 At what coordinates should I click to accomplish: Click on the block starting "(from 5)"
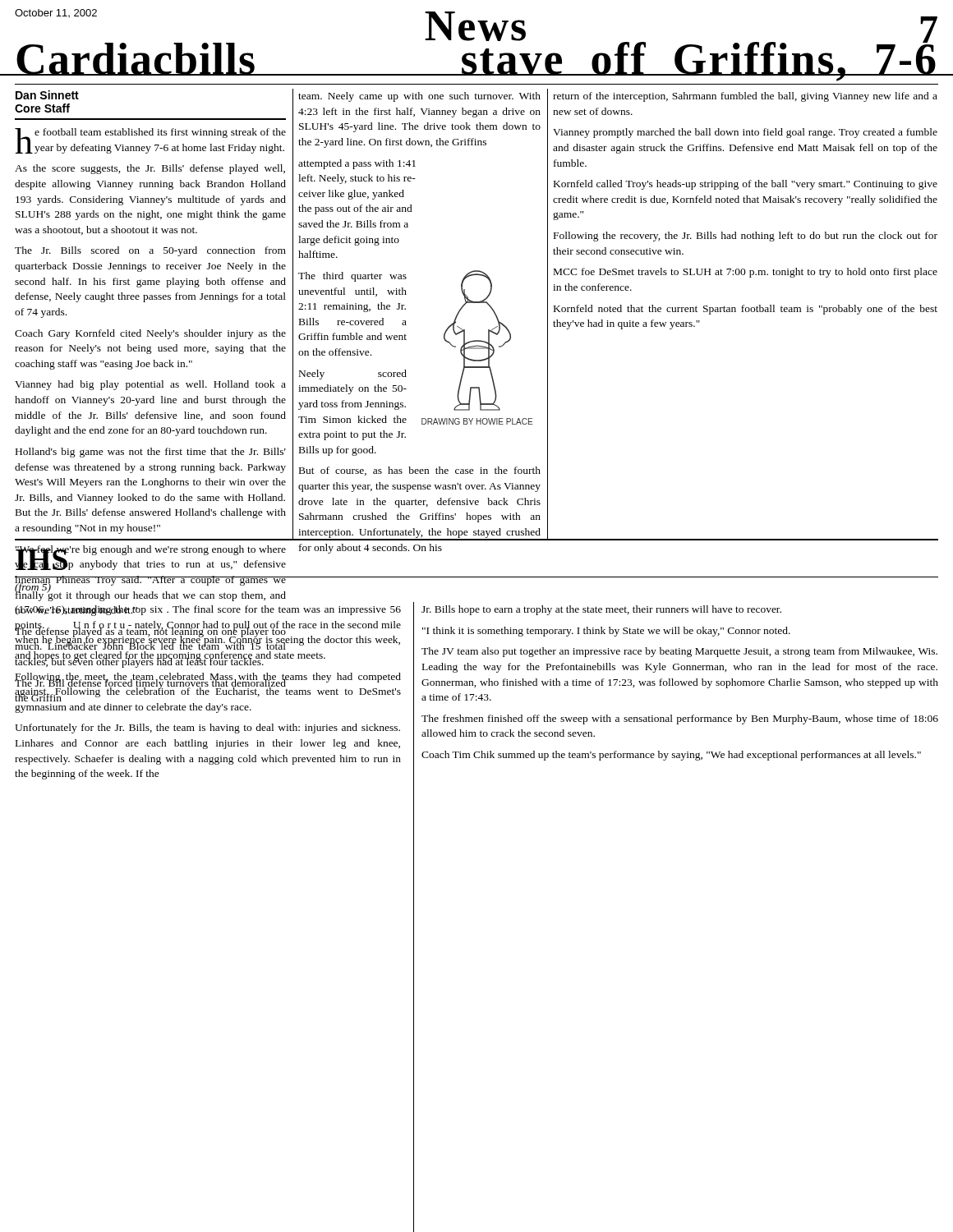tap(33, 587)
